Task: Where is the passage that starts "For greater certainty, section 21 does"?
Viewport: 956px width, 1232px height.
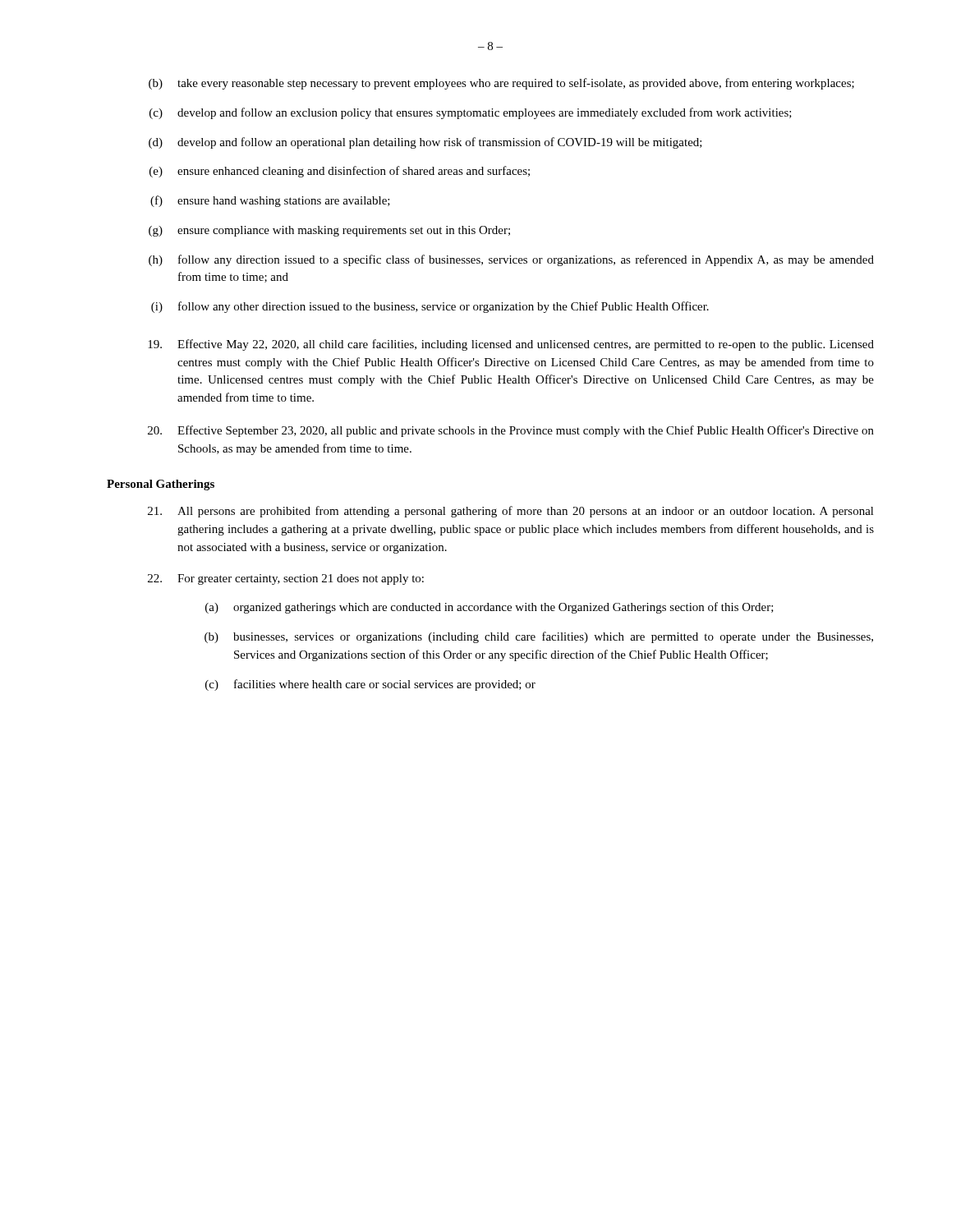Action: pos(286,579)
